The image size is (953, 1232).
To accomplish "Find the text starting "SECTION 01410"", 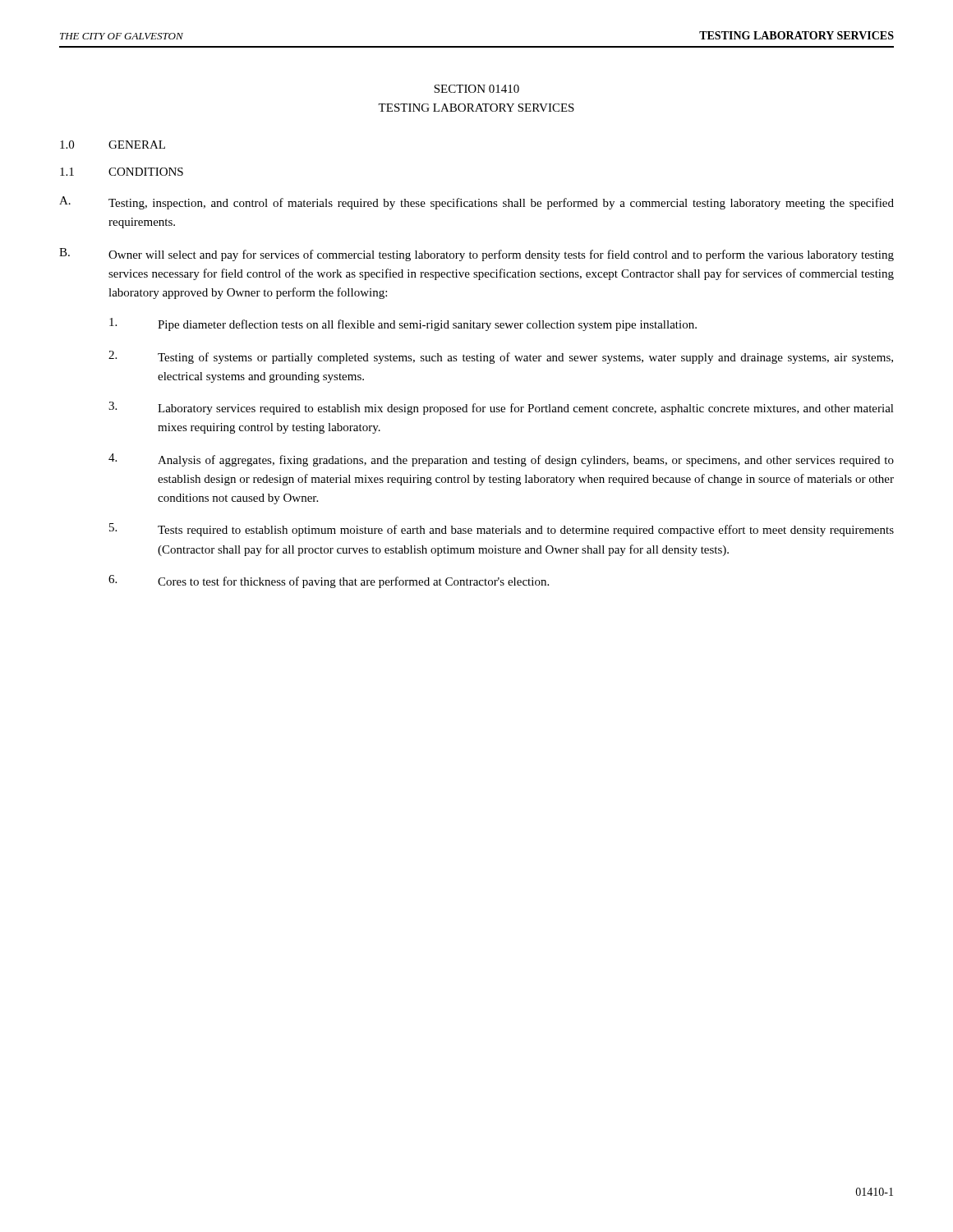I will [476, 89].
